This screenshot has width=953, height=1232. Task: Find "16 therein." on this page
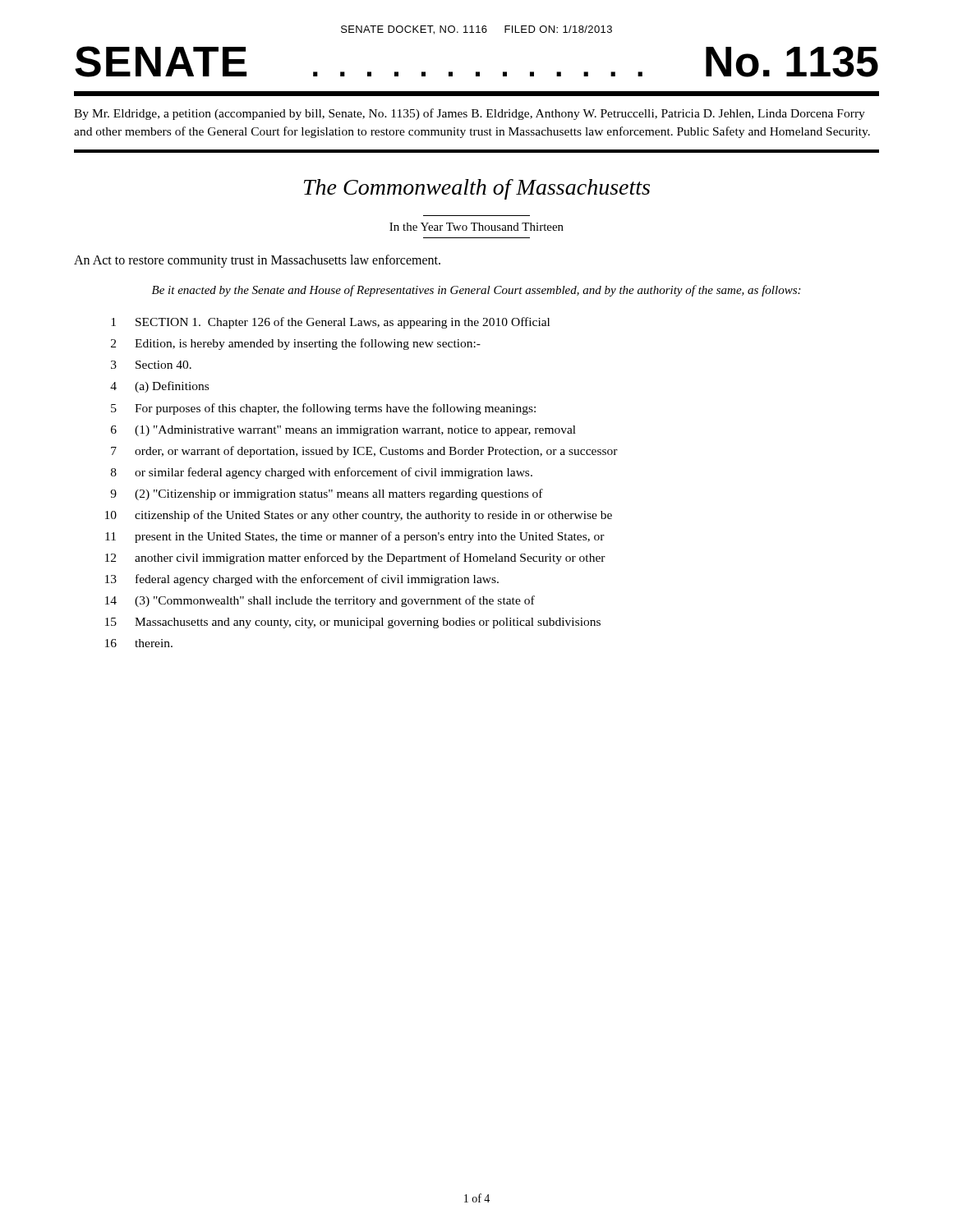point(139,643)
